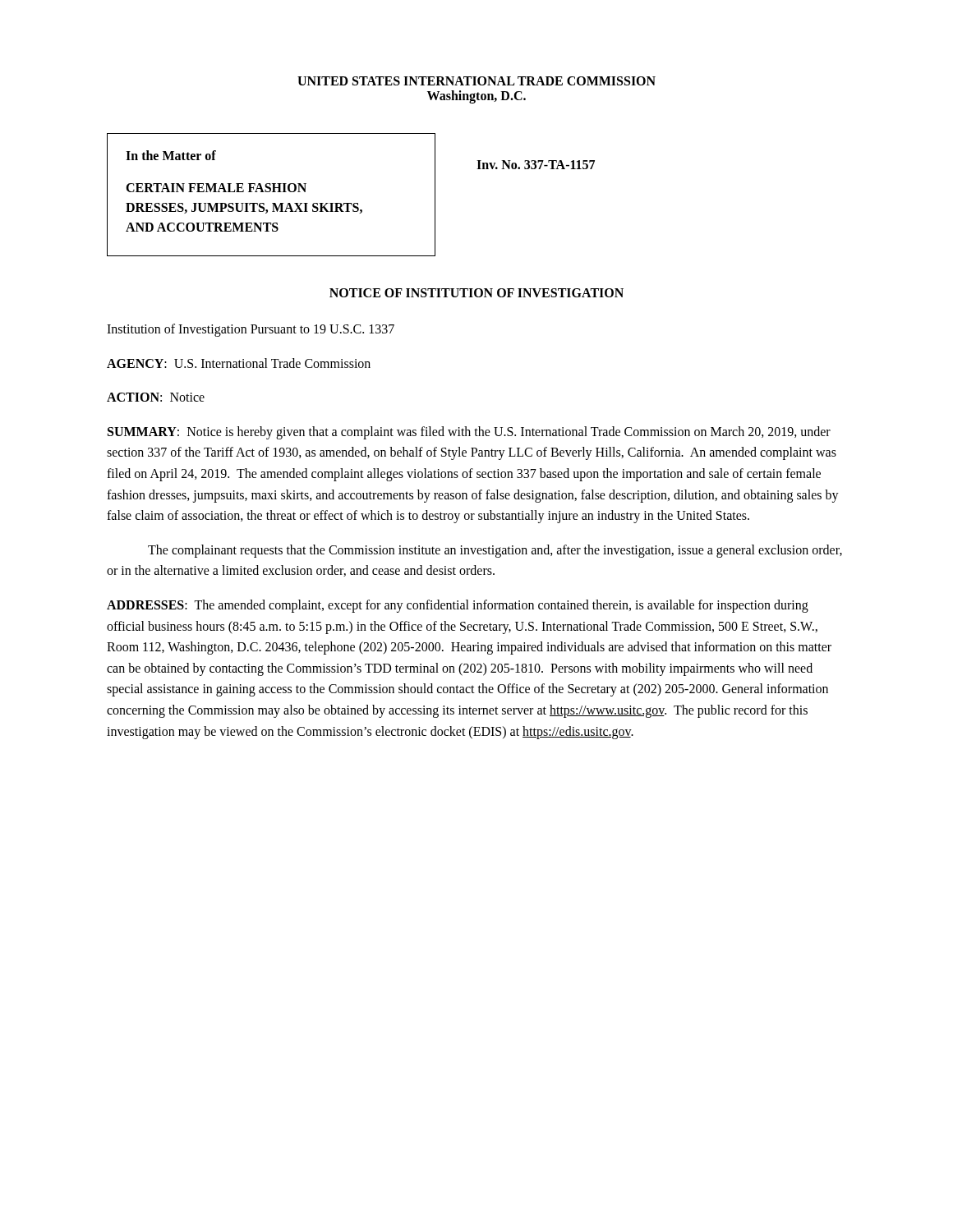This screenshot has width=953, height=1232.
Task: Locate the element starting "Institution of Investigation Pursuant"
Action: (251, 329)
